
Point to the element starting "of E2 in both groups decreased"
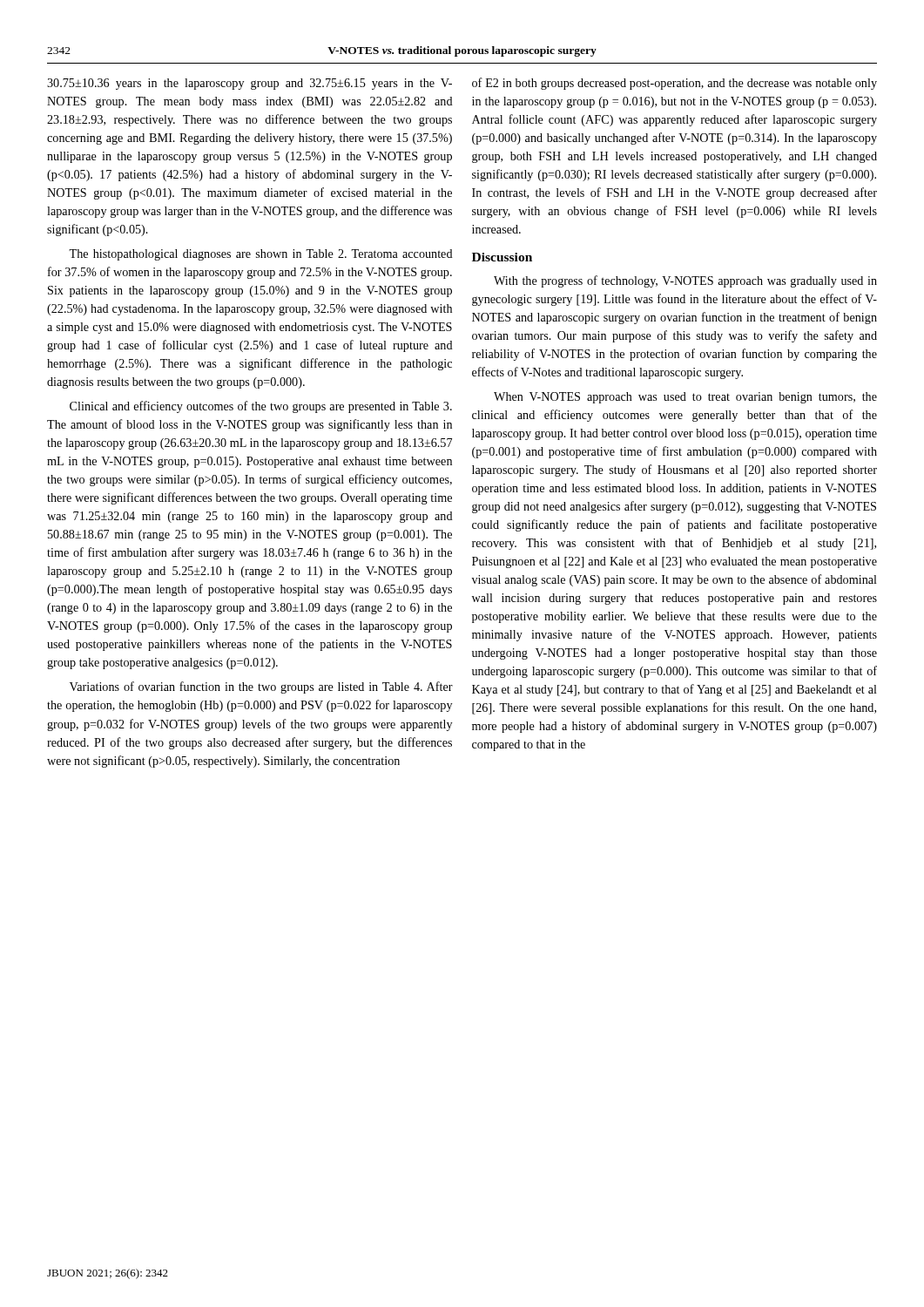674,156
